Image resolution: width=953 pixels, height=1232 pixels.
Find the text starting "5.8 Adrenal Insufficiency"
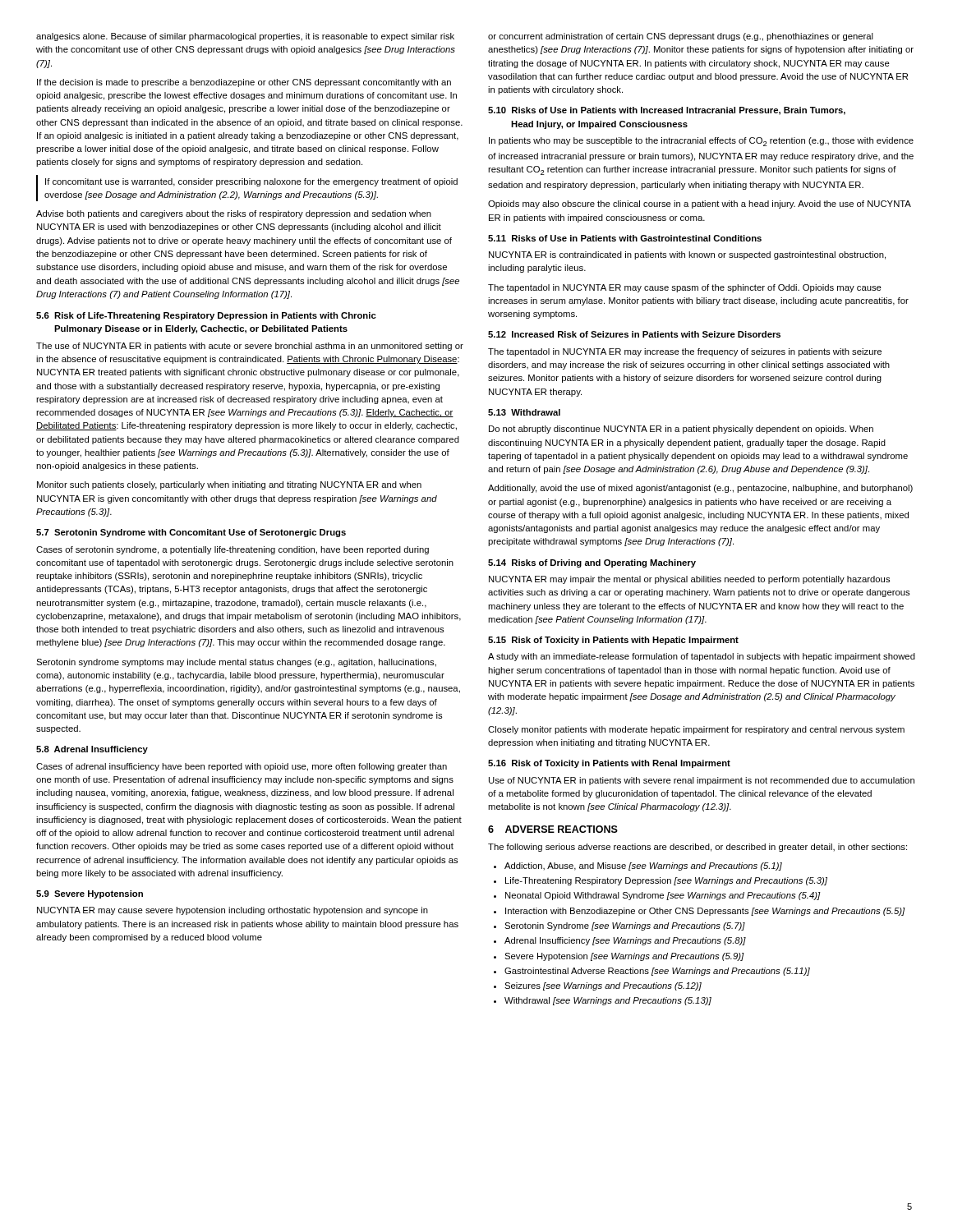(92, 749)
